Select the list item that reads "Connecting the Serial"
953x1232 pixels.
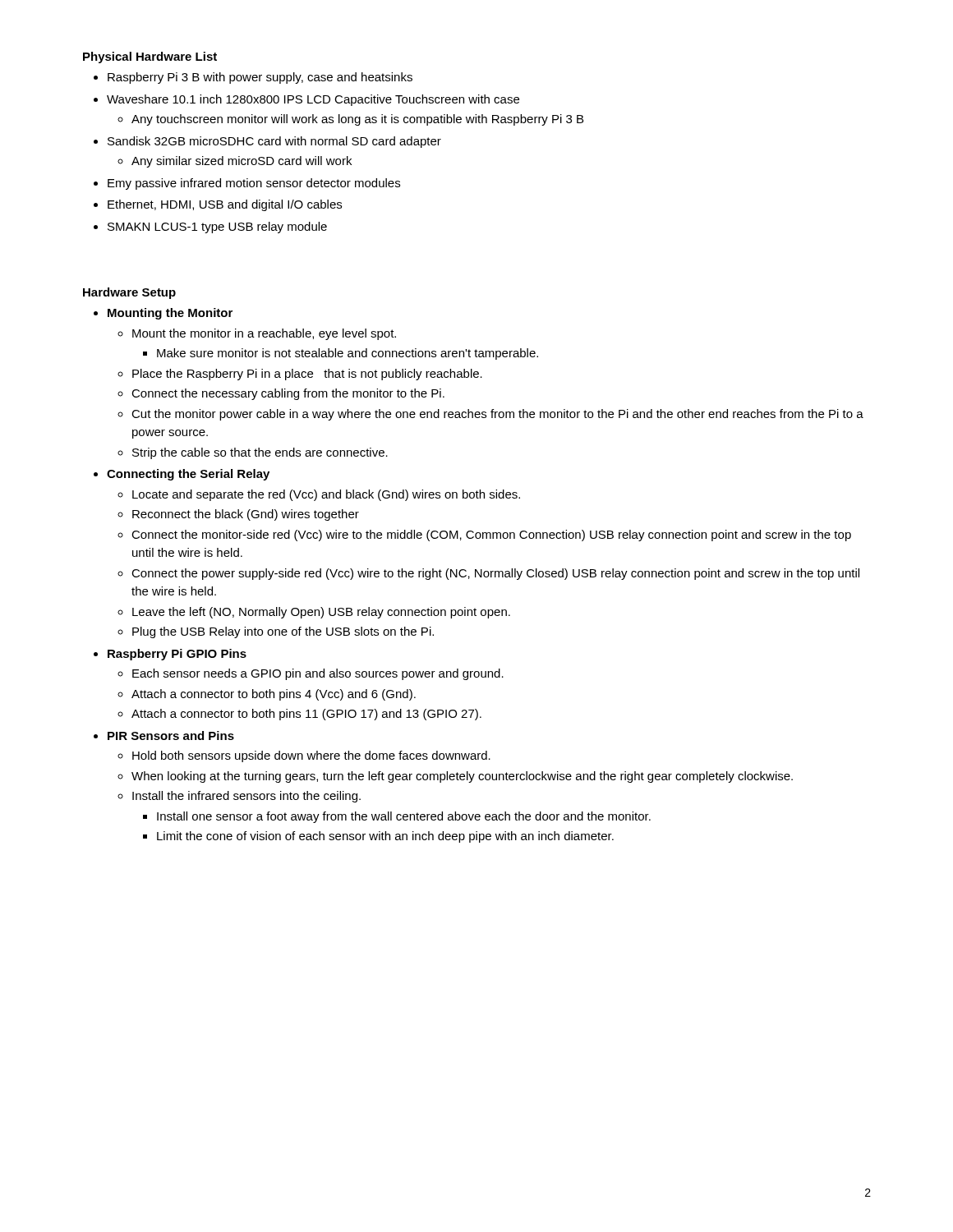point(188,475)
